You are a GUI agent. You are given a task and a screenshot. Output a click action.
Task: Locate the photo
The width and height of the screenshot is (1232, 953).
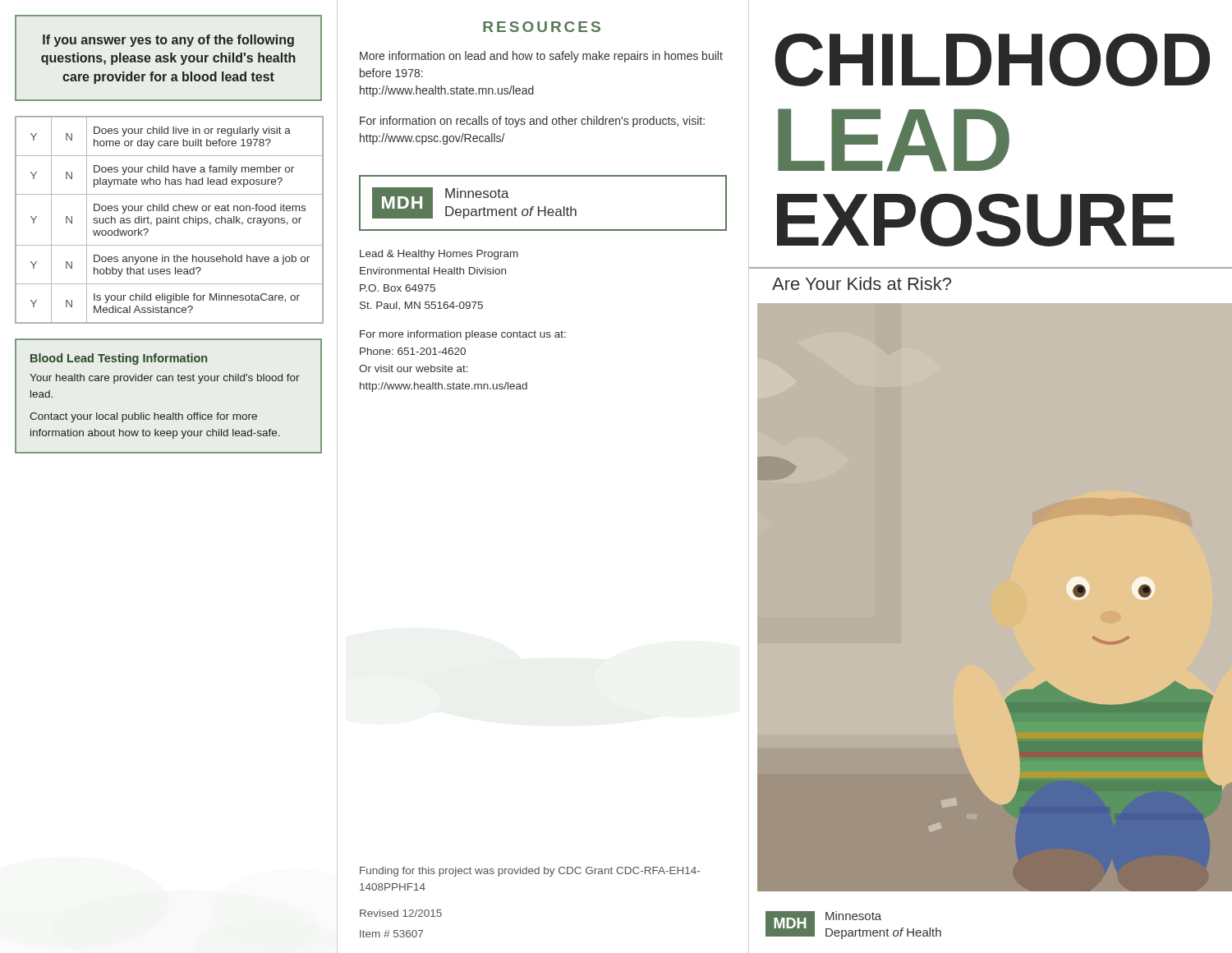click(995, 597)
